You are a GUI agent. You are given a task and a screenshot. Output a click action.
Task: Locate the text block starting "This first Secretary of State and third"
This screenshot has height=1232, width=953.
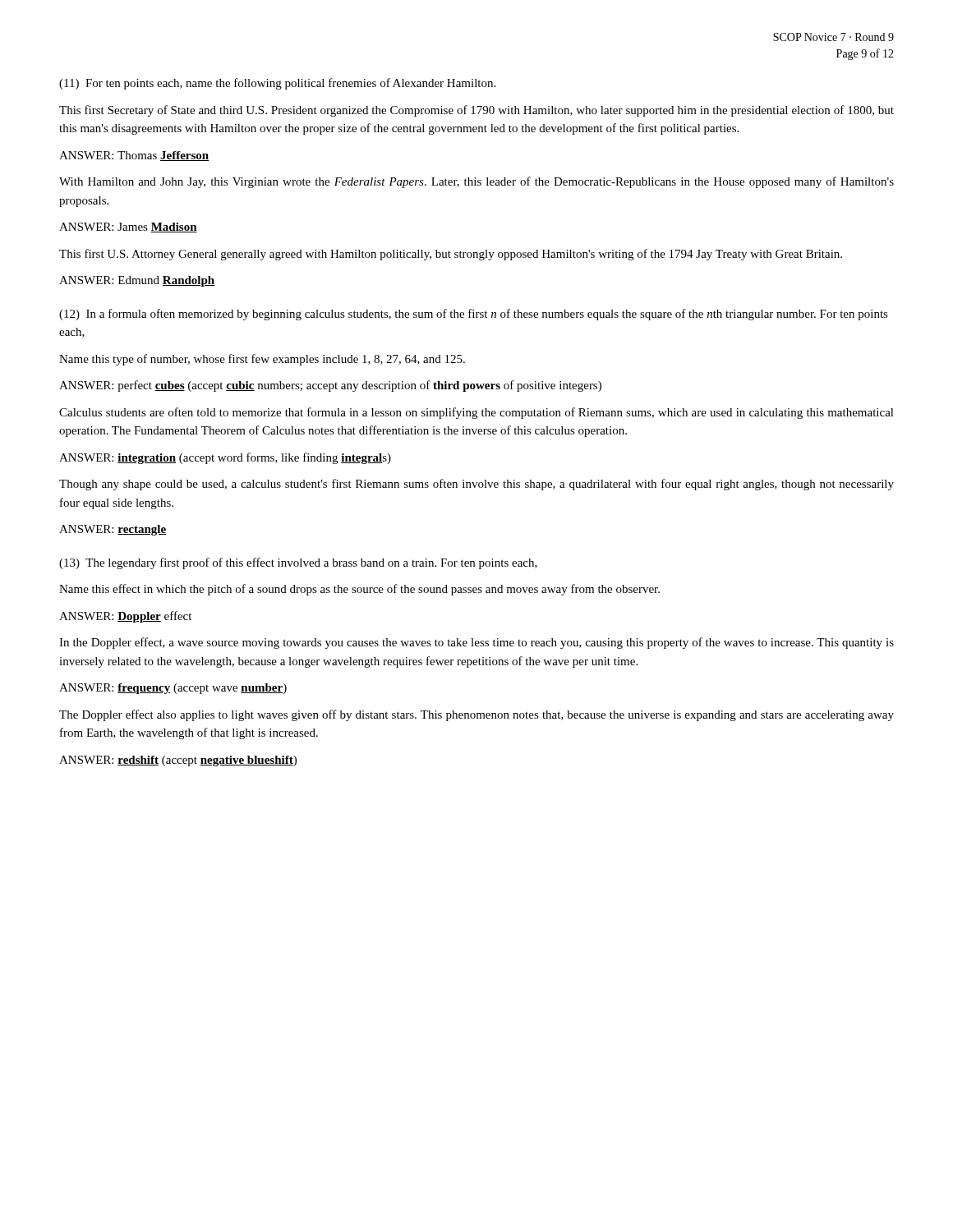[x=476, y=119]
